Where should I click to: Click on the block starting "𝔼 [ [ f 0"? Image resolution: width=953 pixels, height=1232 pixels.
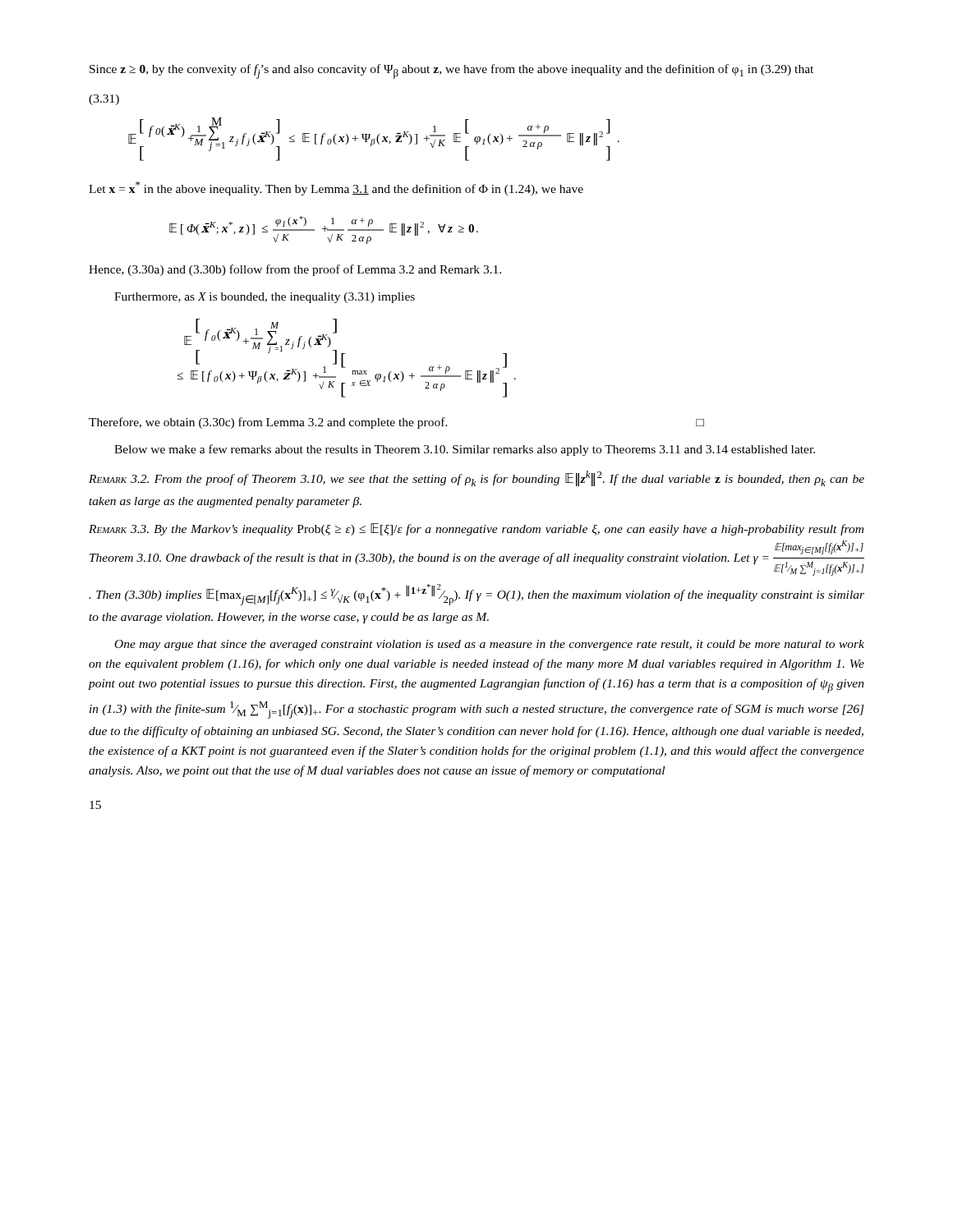(476, 359)
